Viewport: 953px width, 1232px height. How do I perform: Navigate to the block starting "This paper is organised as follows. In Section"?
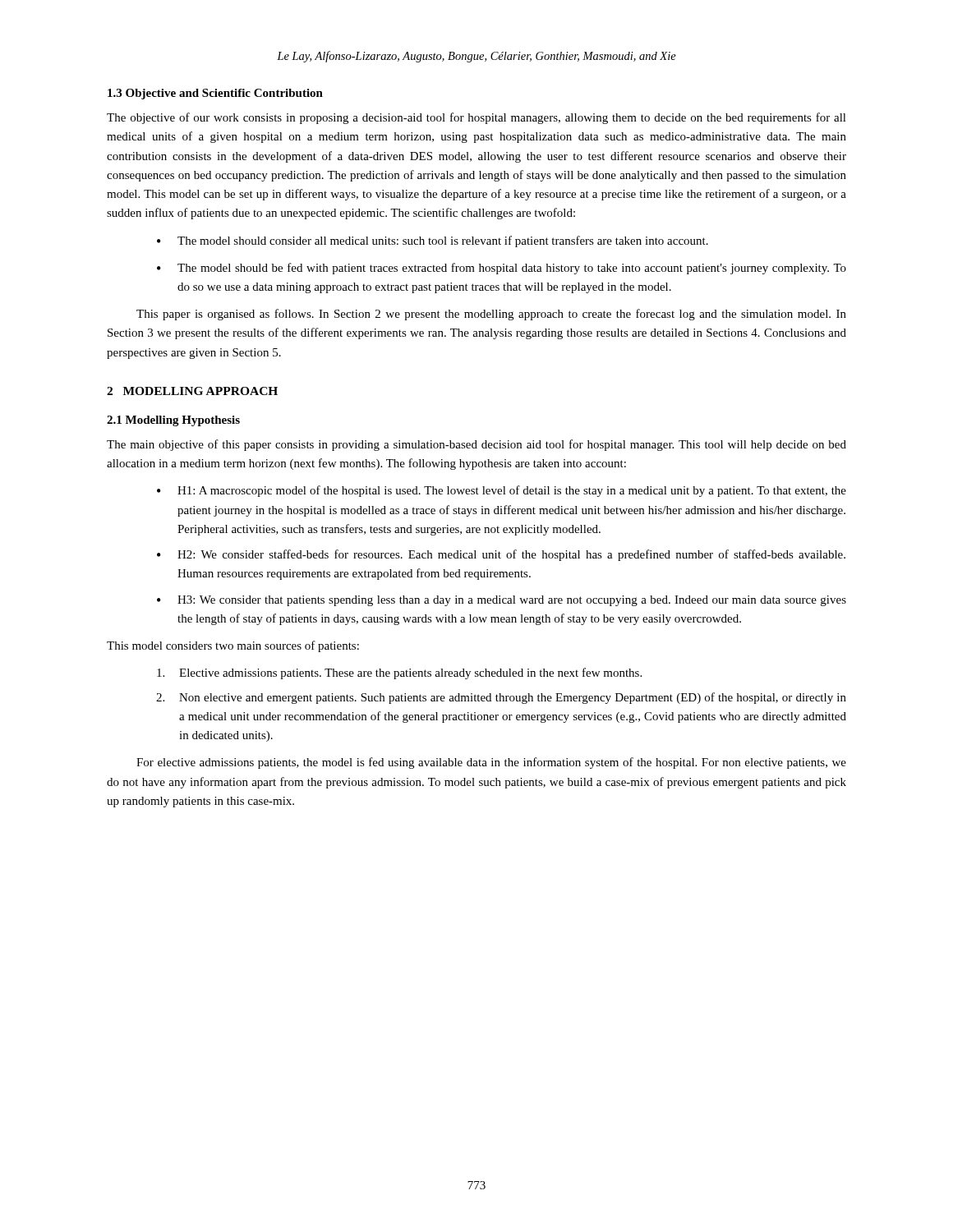476,333
